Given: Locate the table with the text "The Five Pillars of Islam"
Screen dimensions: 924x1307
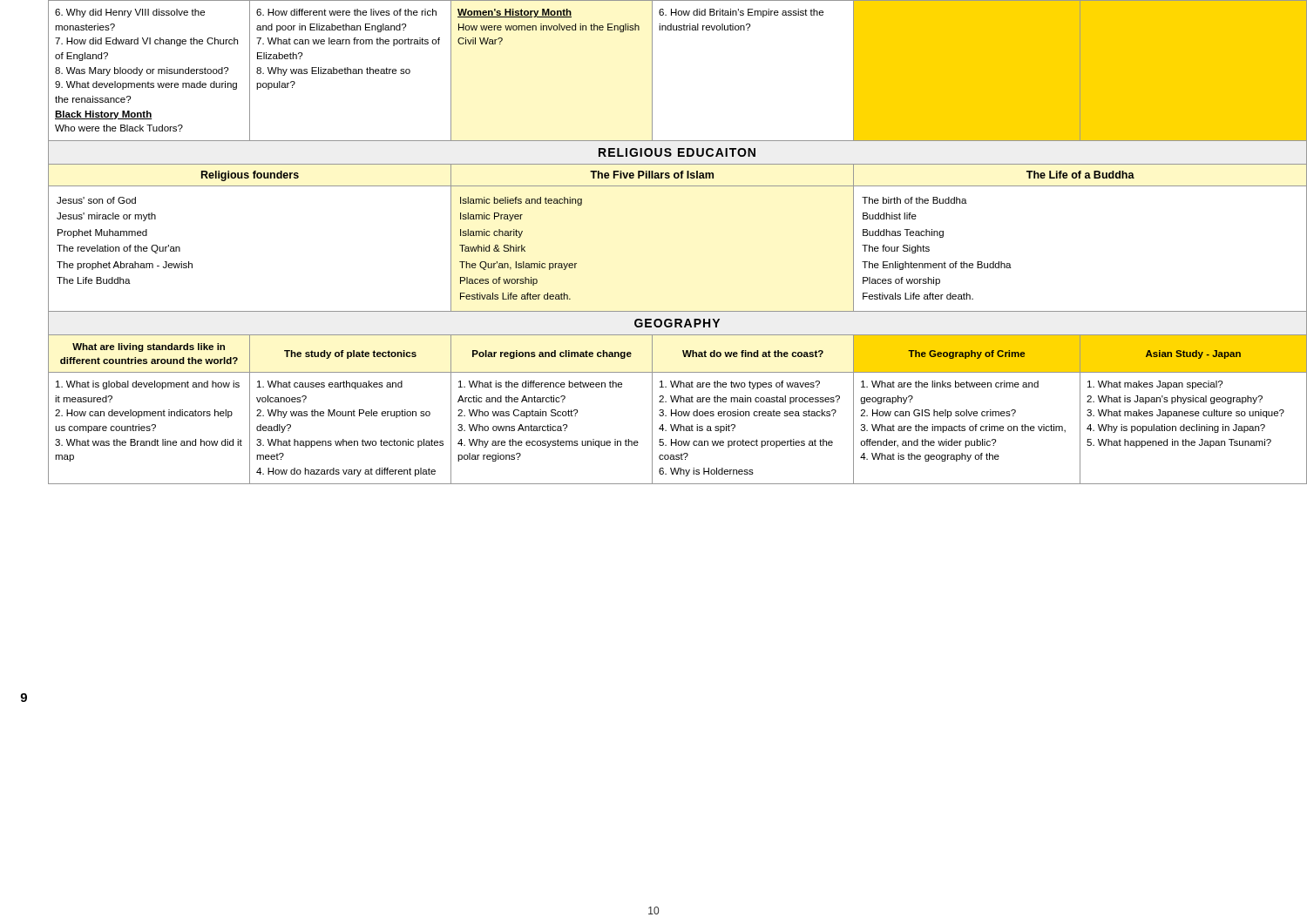Looking at the screenshot, I should tap(677, 238).
